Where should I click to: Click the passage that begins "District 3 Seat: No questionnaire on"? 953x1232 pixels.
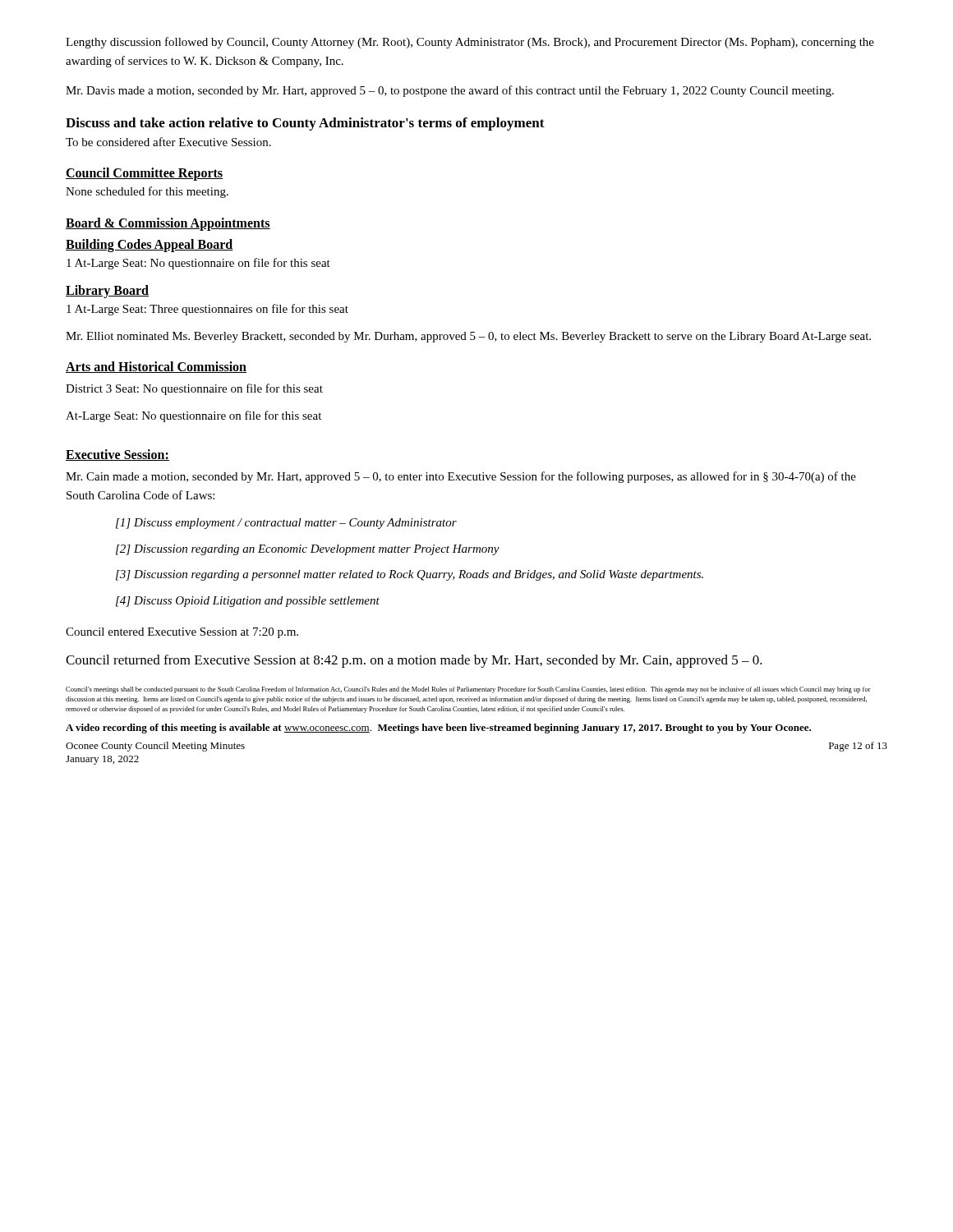[194, 389]
